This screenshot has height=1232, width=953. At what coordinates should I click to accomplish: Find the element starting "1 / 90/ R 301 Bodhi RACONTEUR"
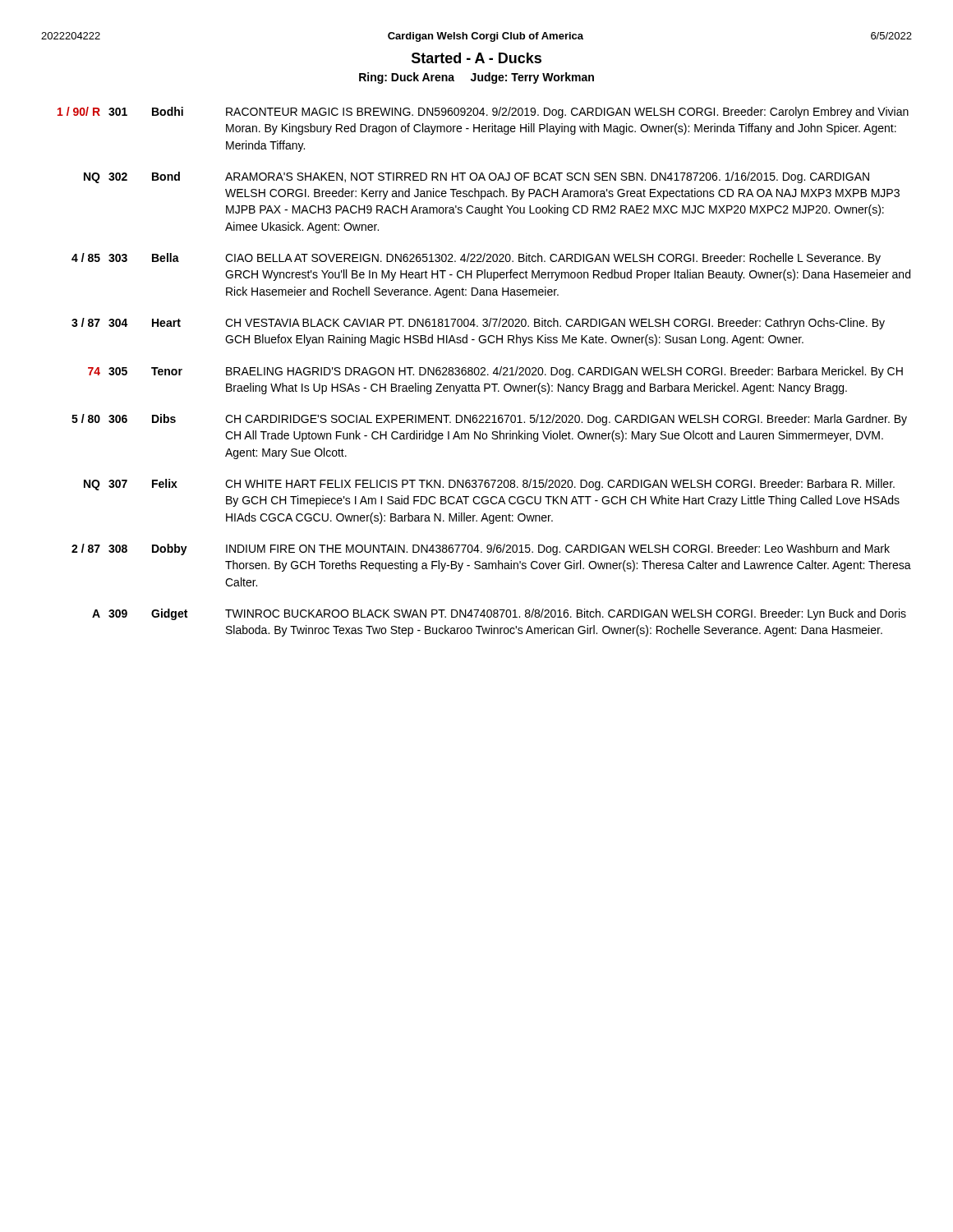click(x=476, y=128)
